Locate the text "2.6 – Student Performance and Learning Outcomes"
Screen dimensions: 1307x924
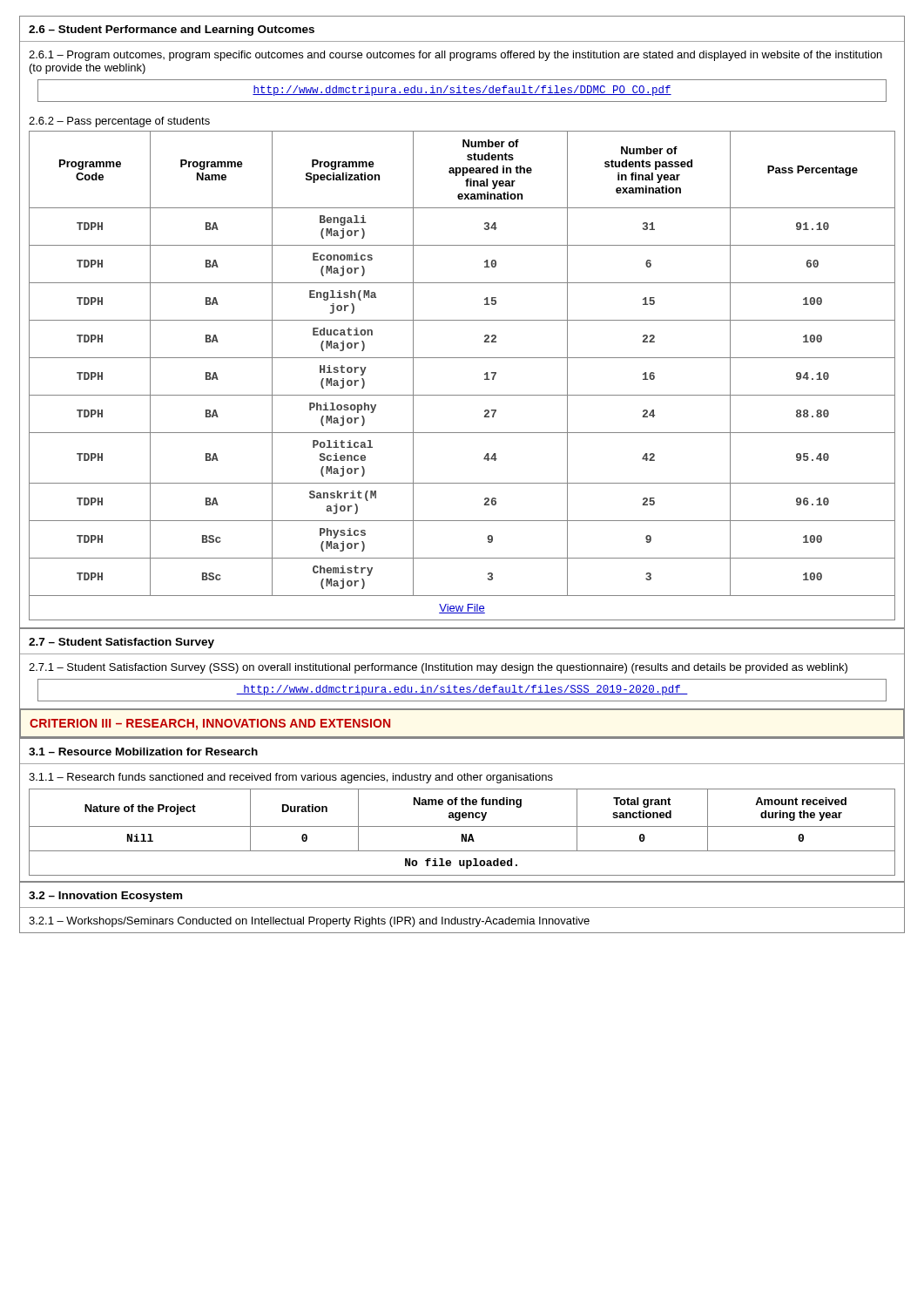pos(172,29)
